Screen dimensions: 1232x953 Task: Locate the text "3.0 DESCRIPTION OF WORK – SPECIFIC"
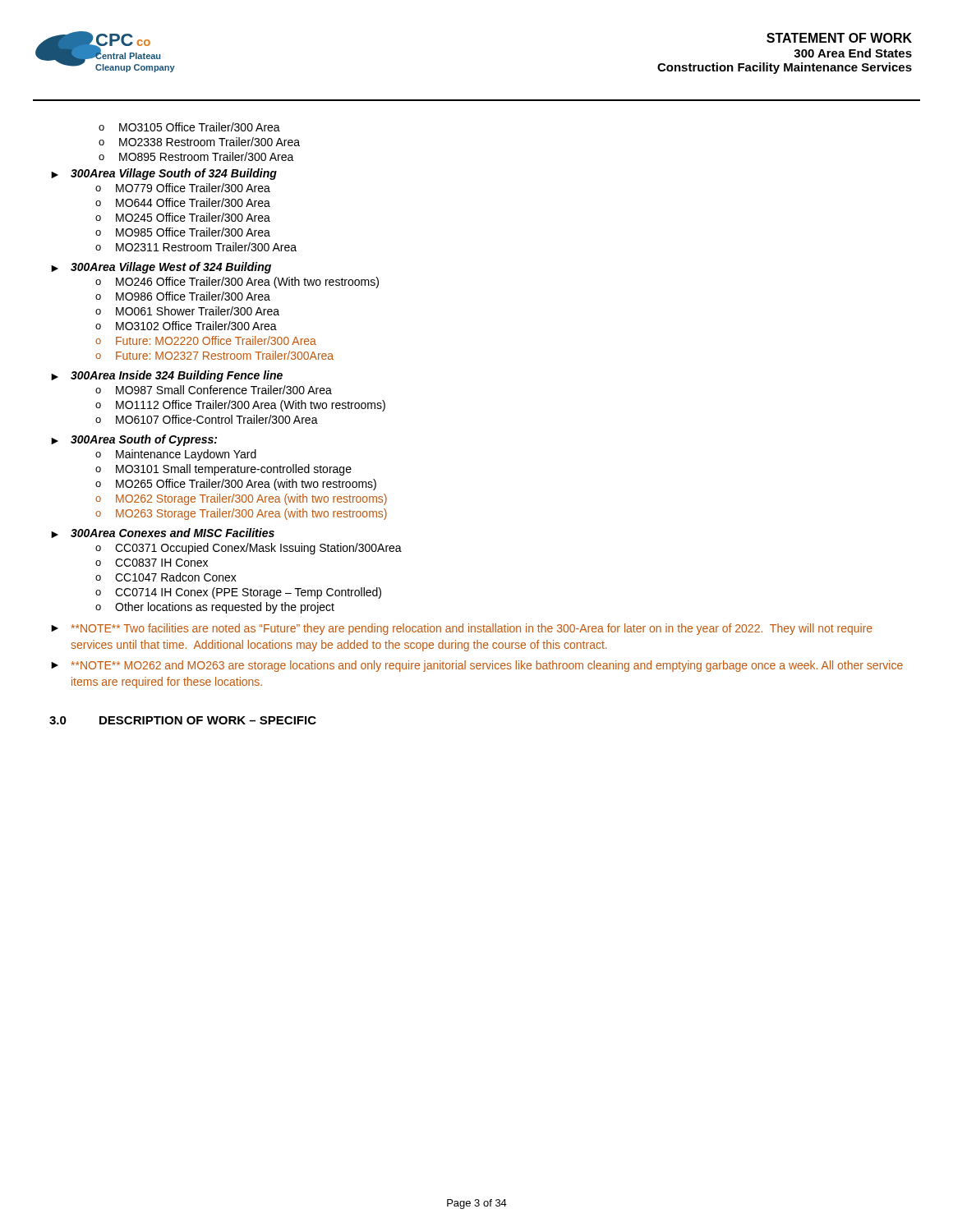click(x=183, y=720)
